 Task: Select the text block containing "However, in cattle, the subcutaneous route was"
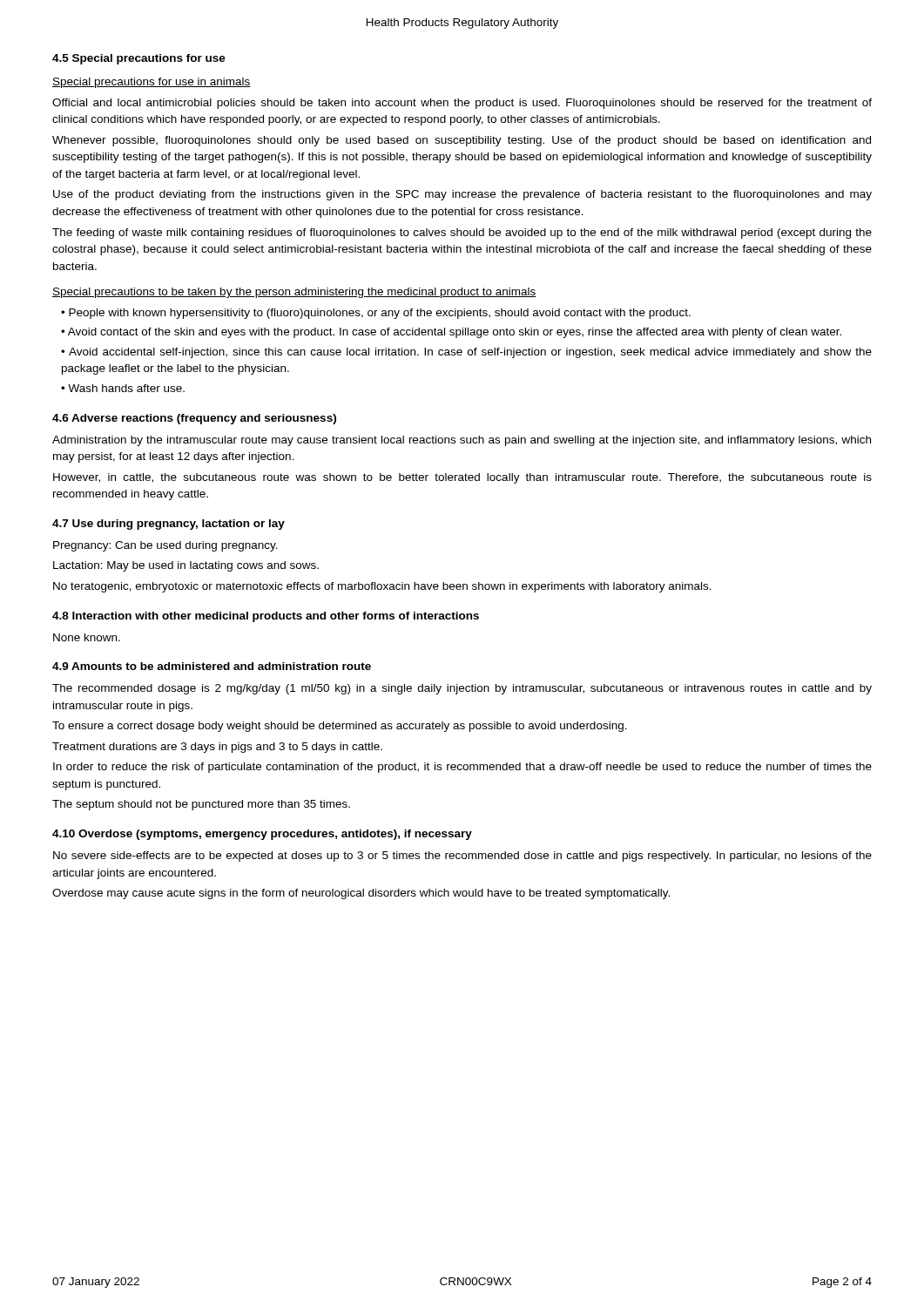click(x=462, y=485)
